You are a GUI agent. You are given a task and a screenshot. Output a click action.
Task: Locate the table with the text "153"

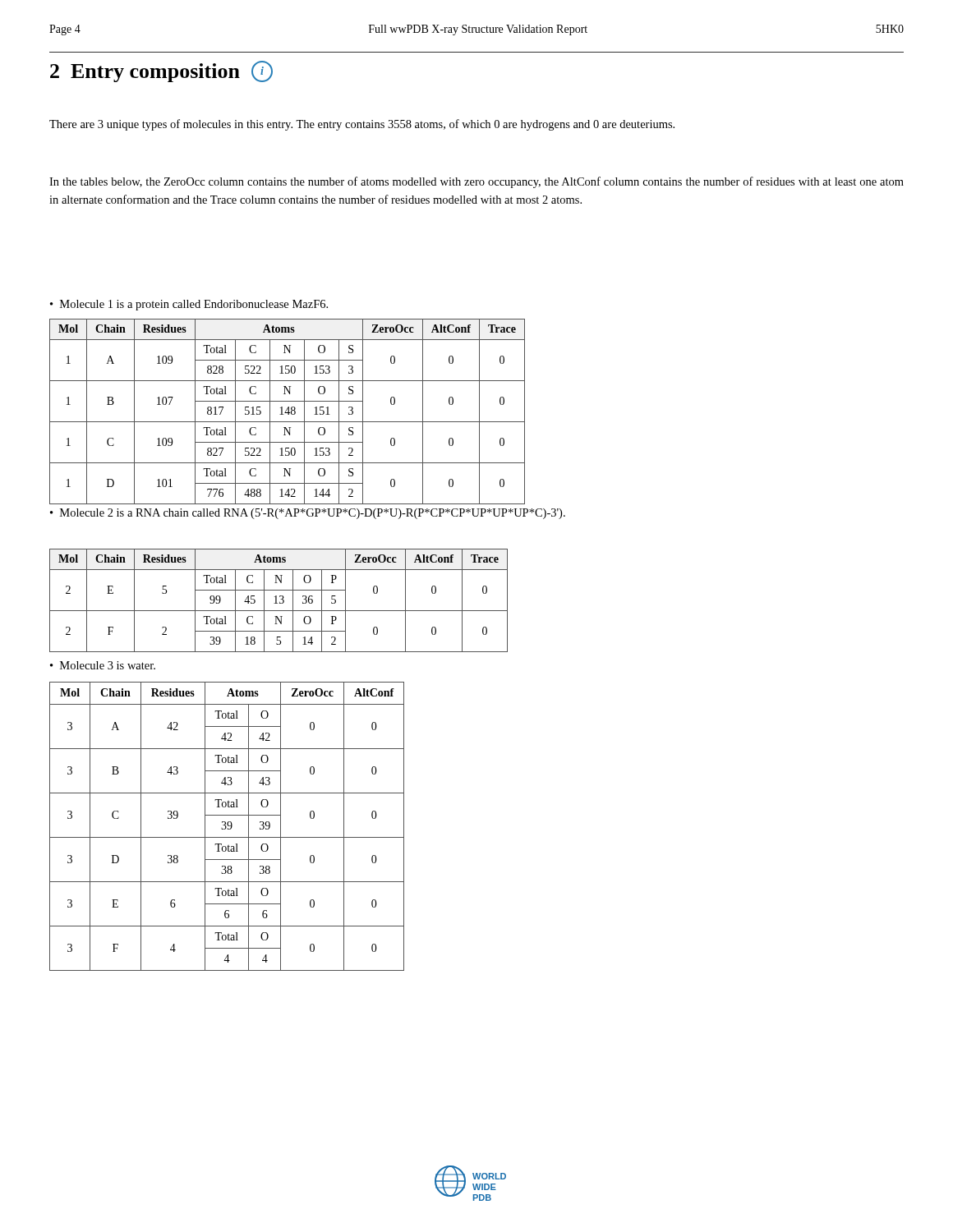click(476, 411)
